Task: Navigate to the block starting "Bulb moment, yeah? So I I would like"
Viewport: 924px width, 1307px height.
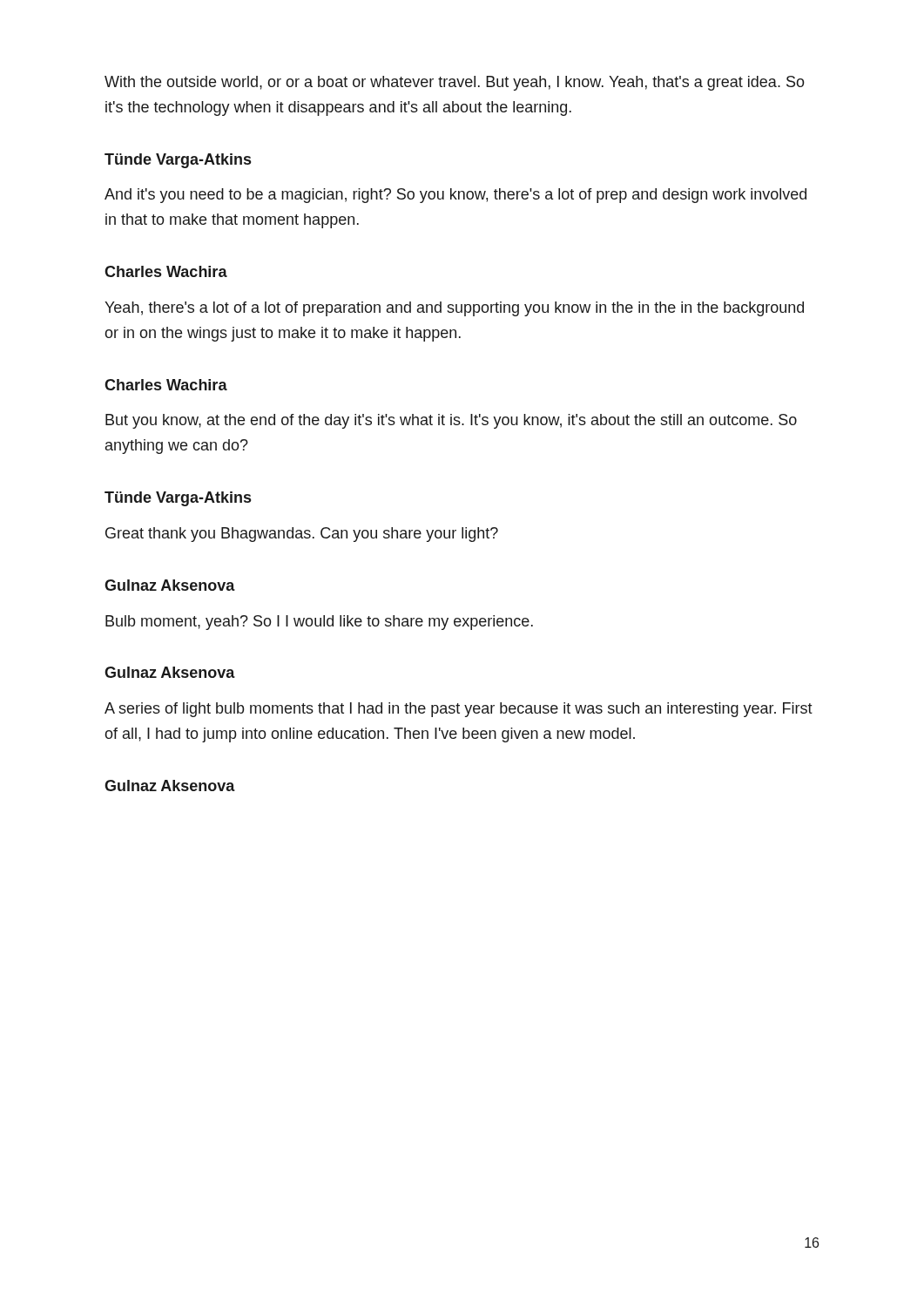Action: pos(462,621)
